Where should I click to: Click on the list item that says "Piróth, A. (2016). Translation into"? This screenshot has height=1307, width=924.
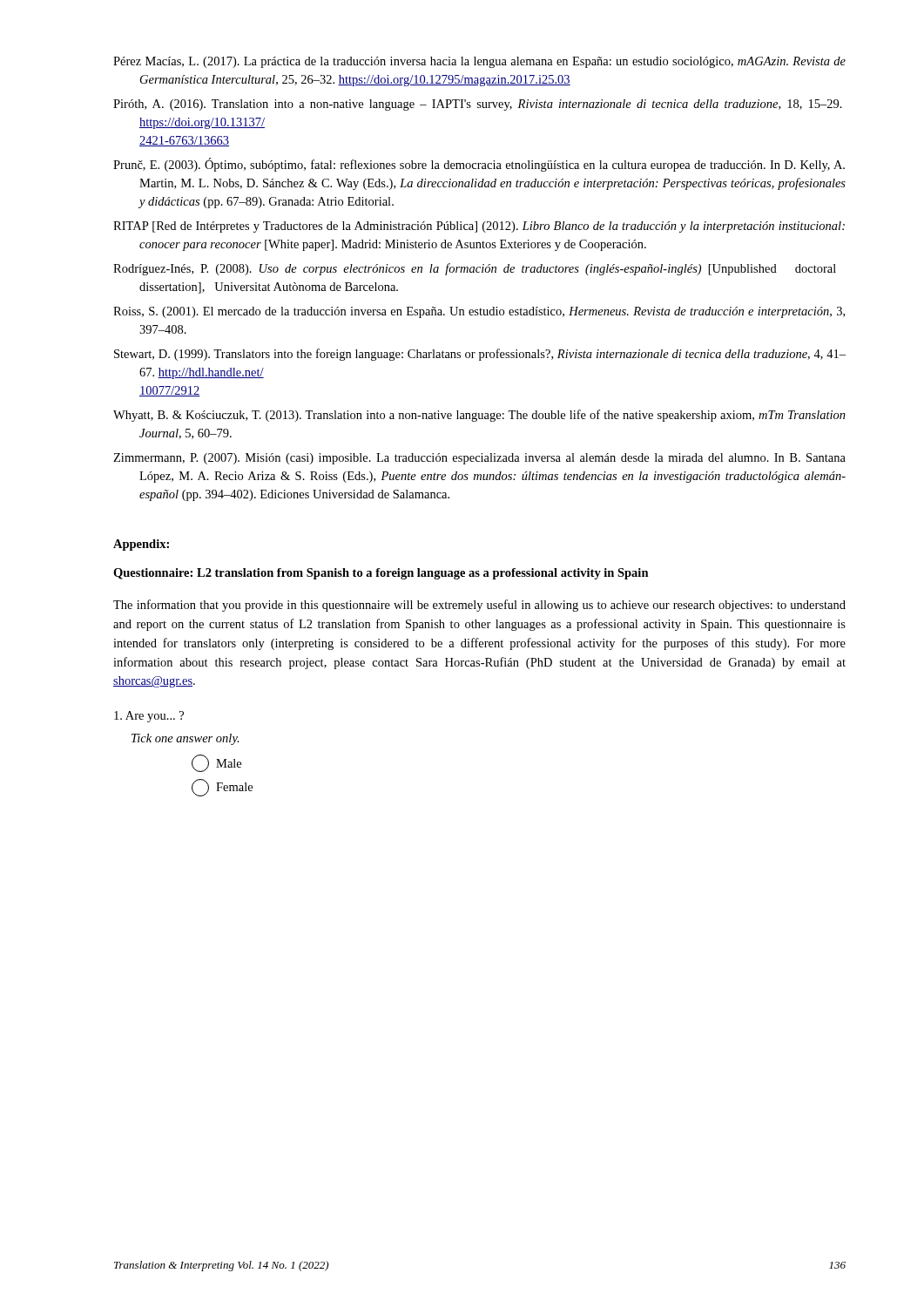(478, 105)
